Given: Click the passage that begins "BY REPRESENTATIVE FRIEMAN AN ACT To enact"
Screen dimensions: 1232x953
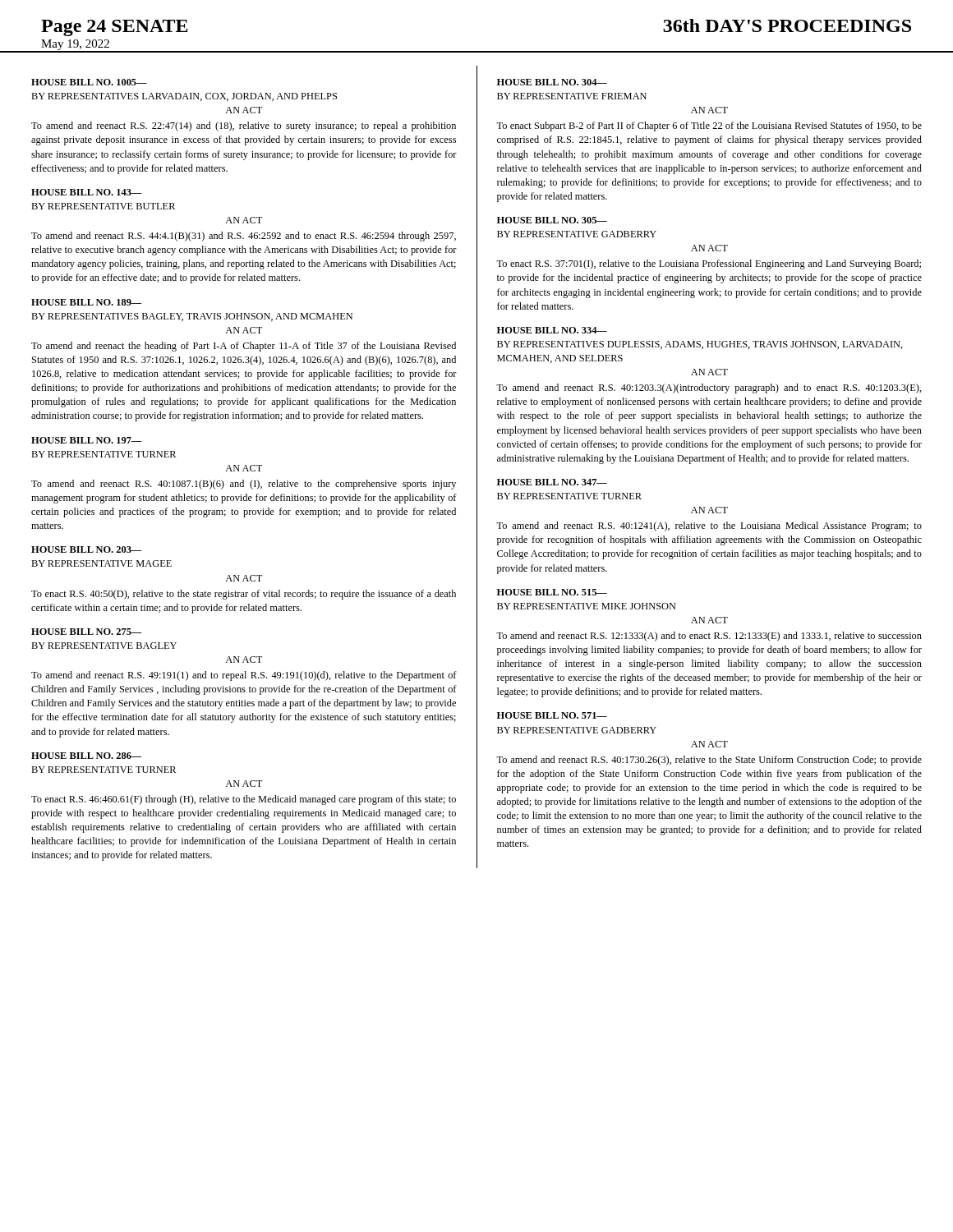Looking at the screenshot, I should (709, 147).
